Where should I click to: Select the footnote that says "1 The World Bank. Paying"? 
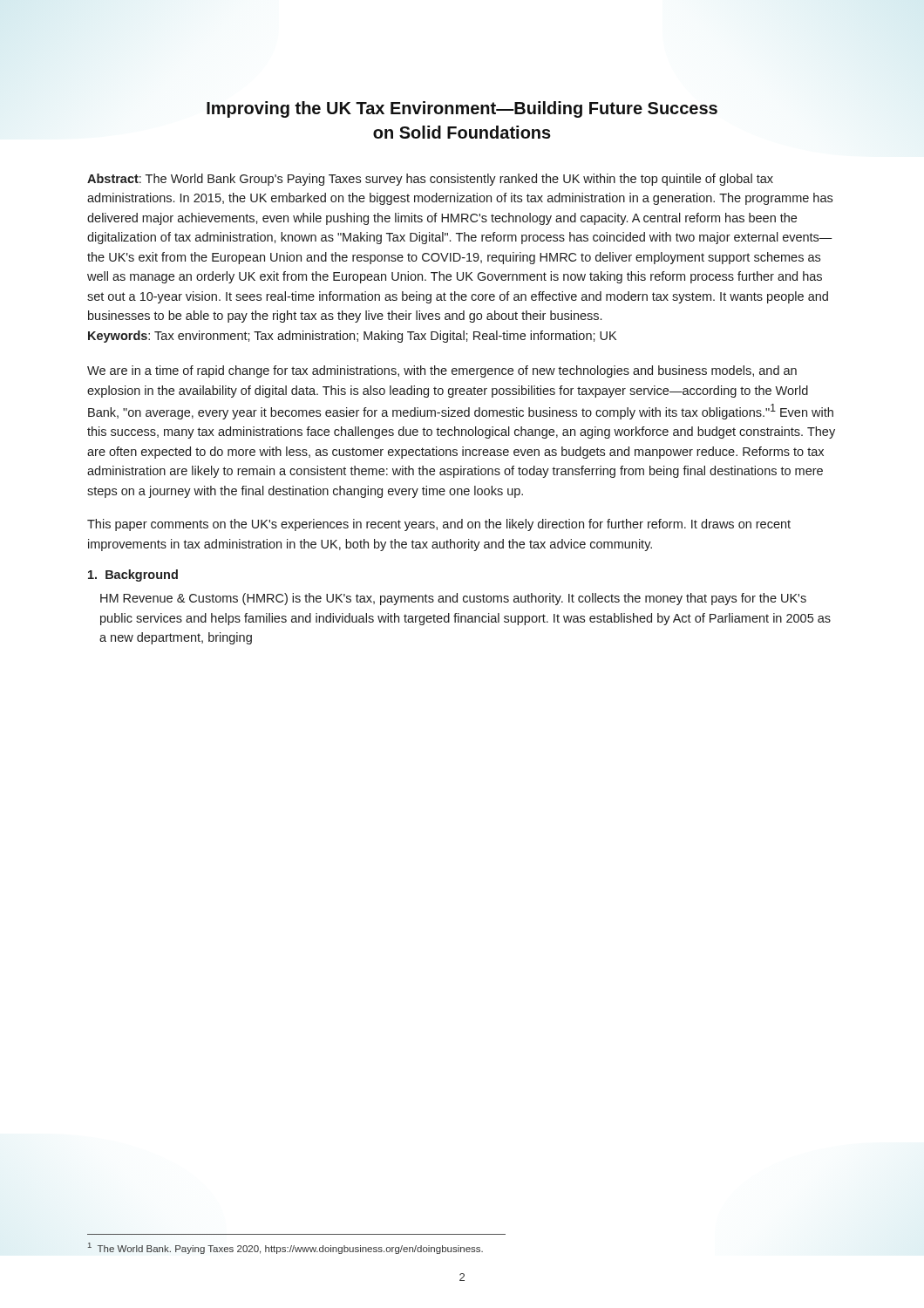pyautogui.click(x=285, y=1247)
